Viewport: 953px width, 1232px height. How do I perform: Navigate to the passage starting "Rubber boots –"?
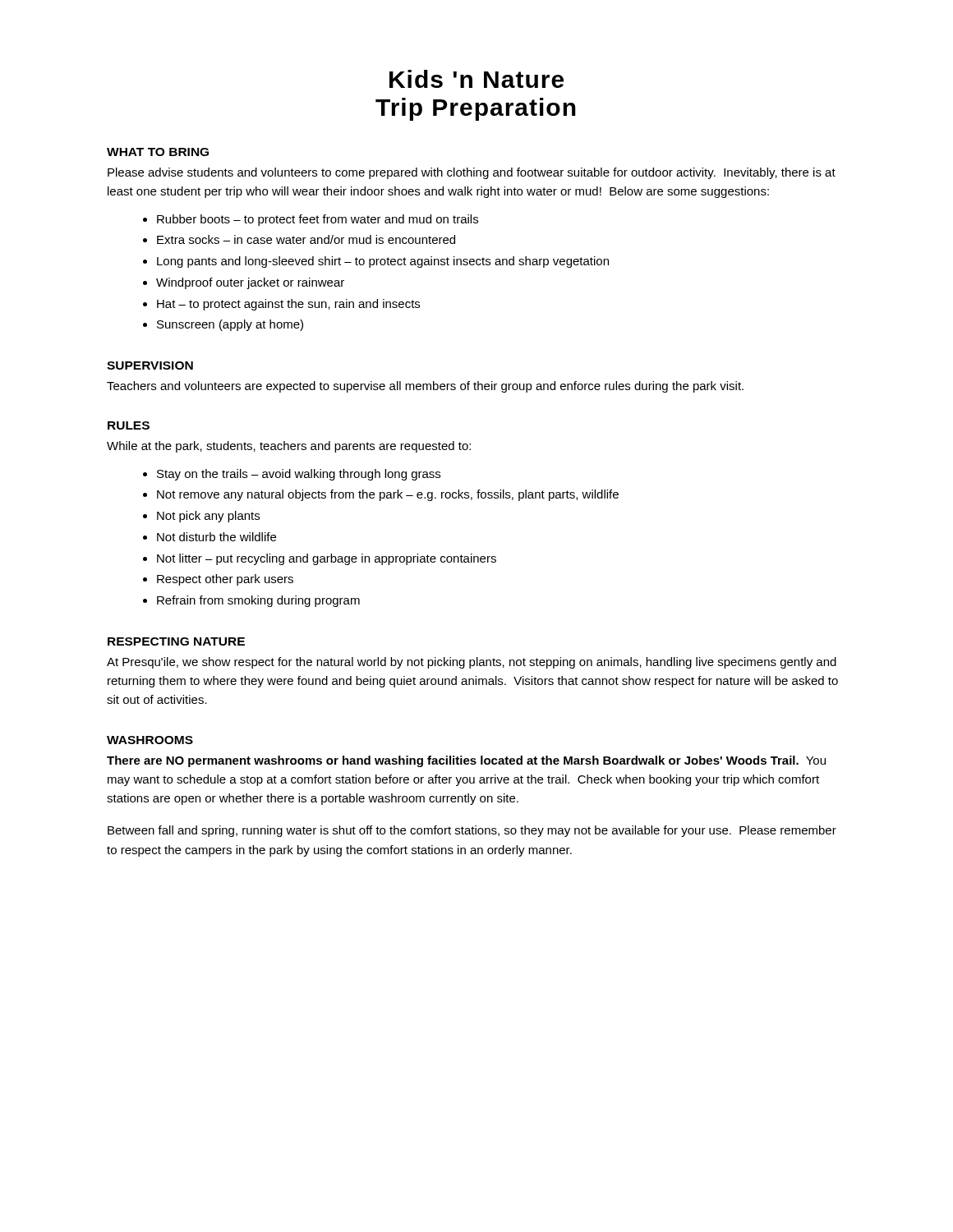pos(317,218)
